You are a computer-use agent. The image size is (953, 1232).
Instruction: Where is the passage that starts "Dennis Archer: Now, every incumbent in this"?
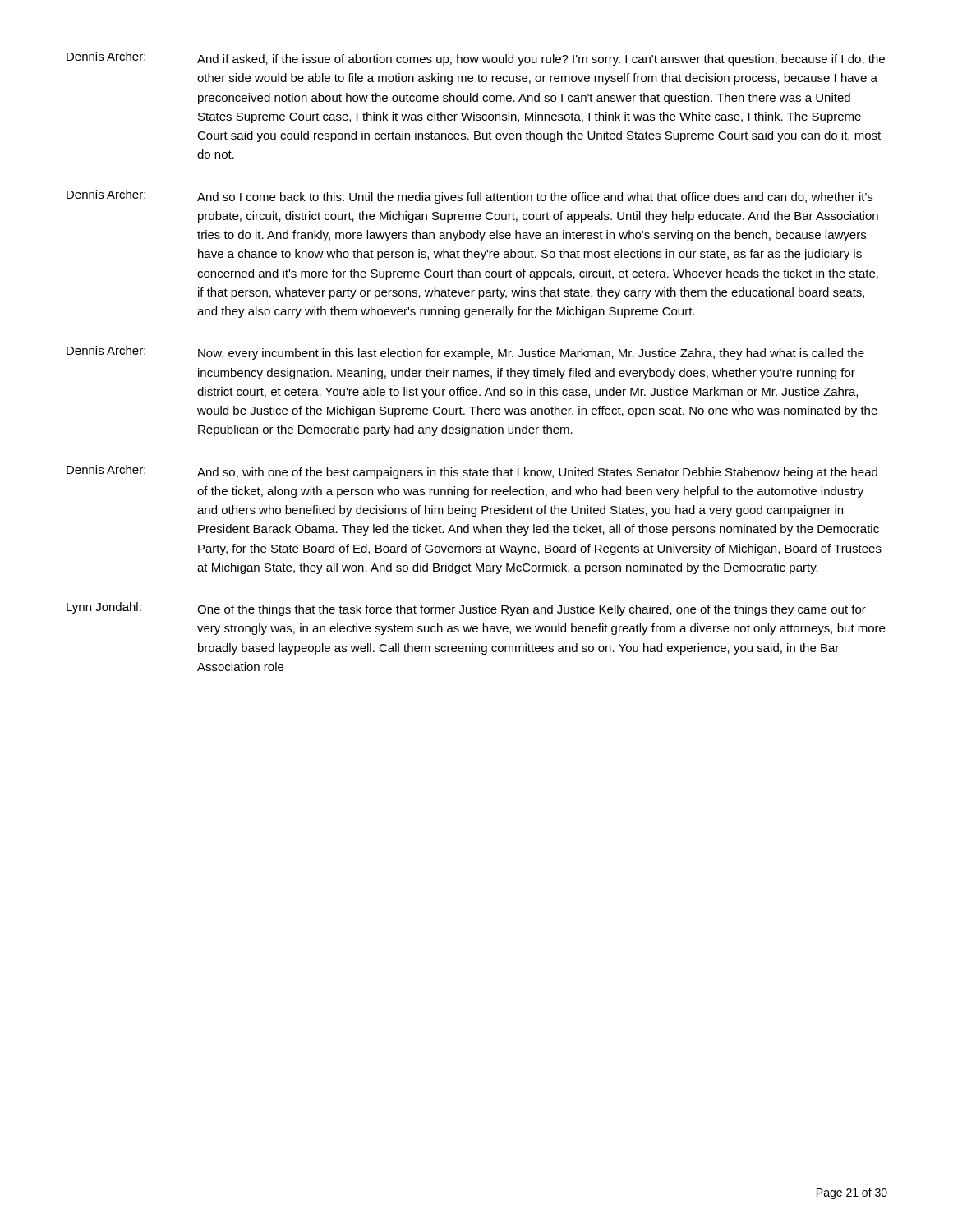(x=476, y=391)
